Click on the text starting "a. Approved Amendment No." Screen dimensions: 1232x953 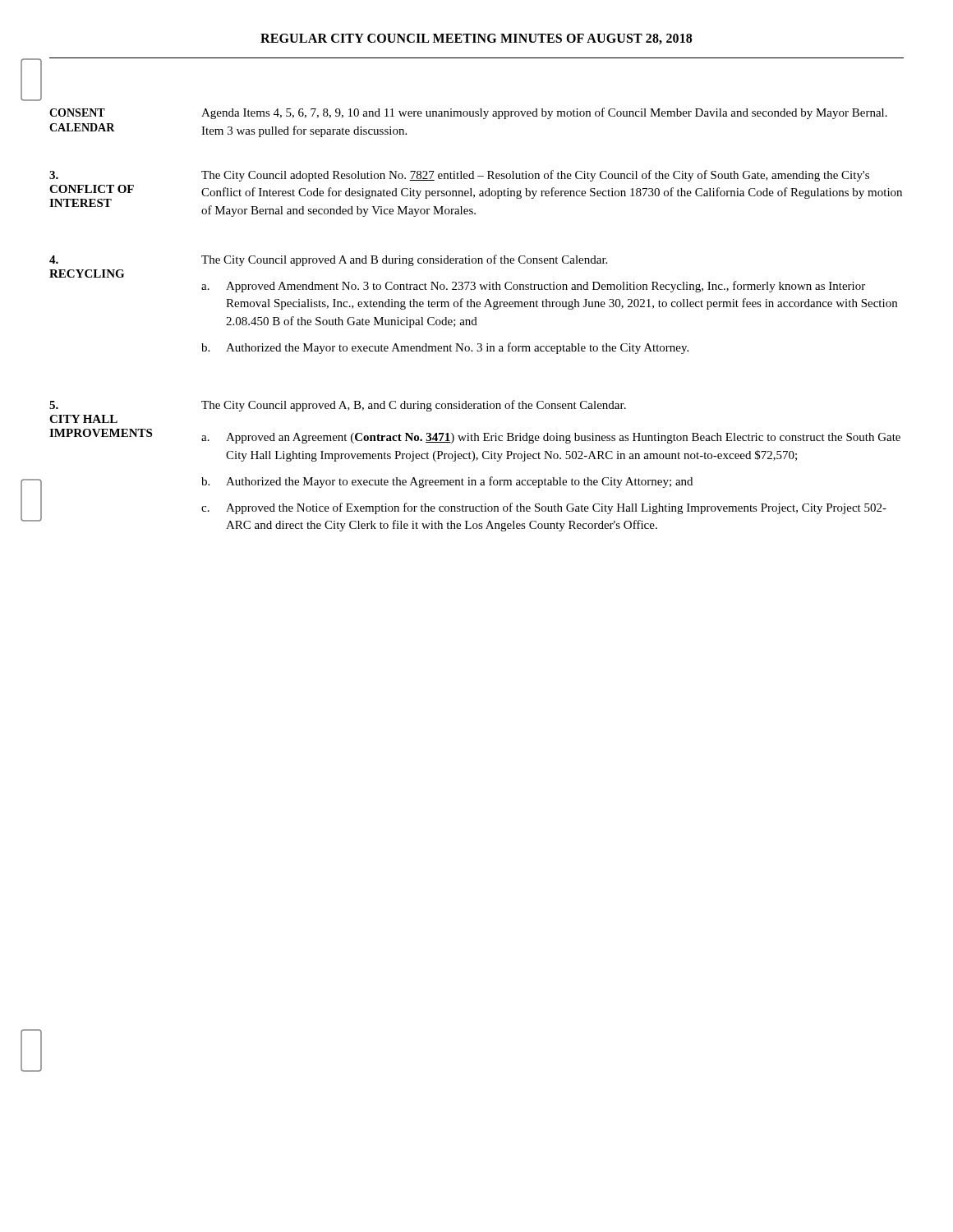pos(553,304)
